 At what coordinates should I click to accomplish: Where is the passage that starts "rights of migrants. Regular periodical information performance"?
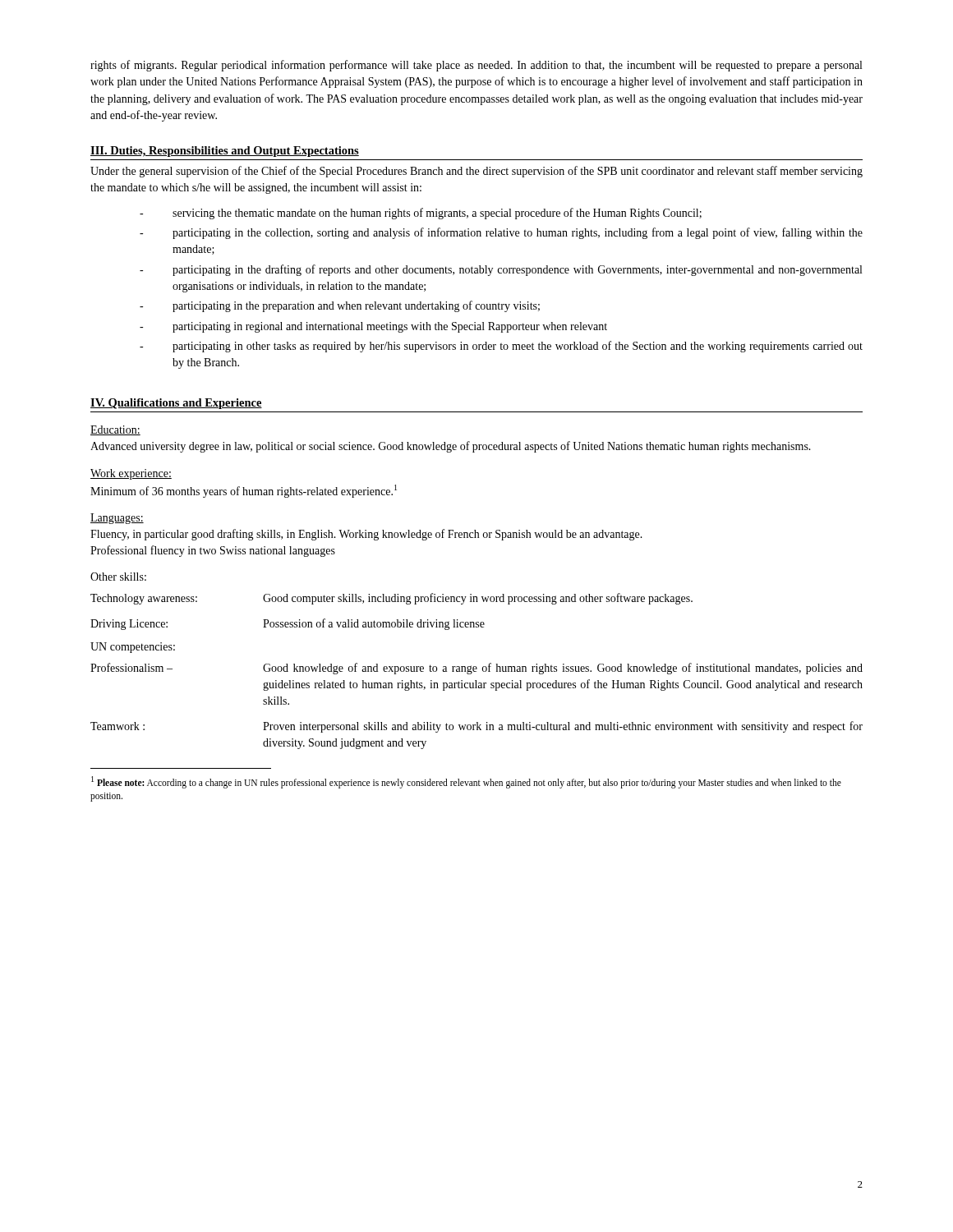(x=476, y=90)
